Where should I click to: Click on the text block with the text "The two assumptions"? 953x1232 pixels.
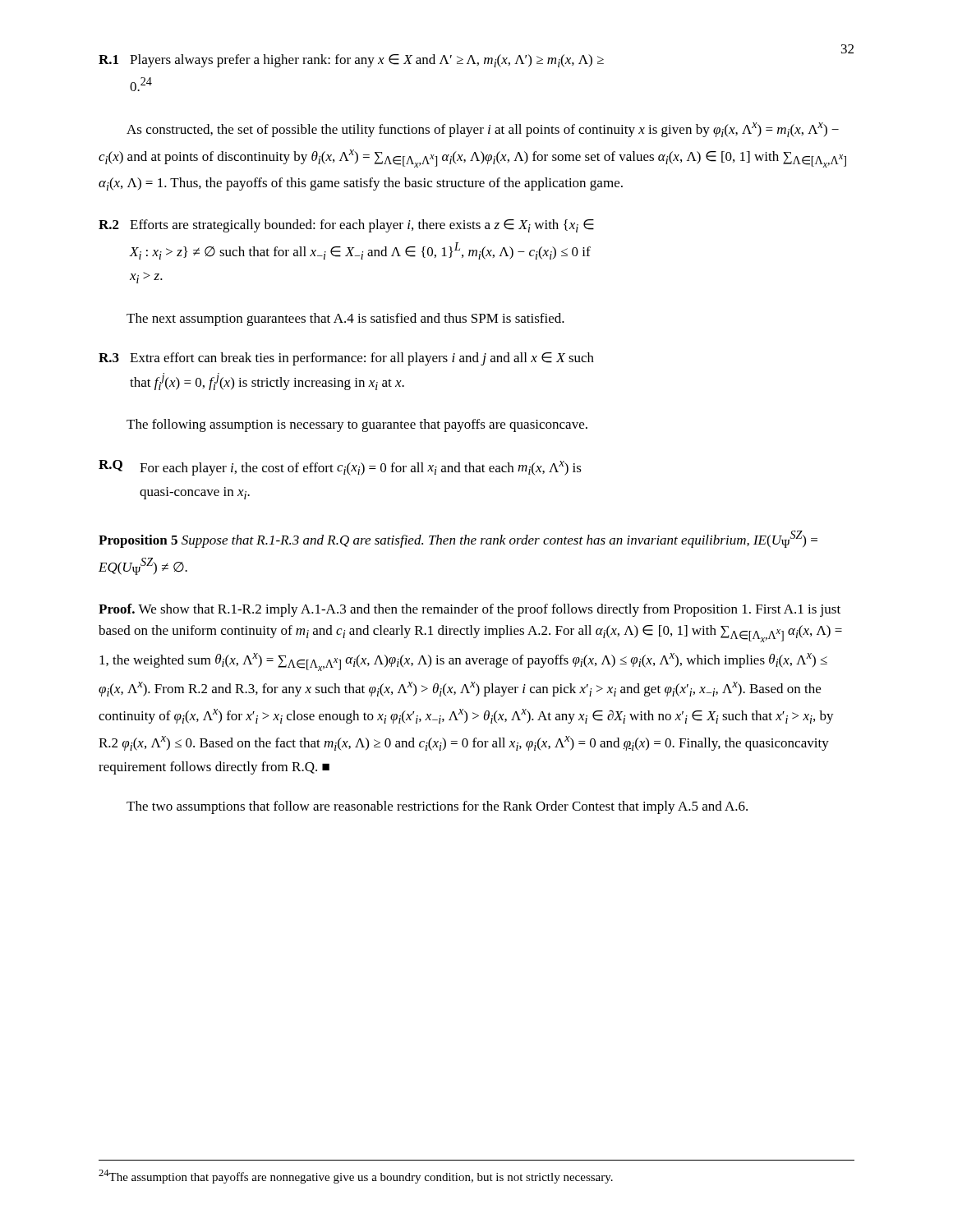476,807
